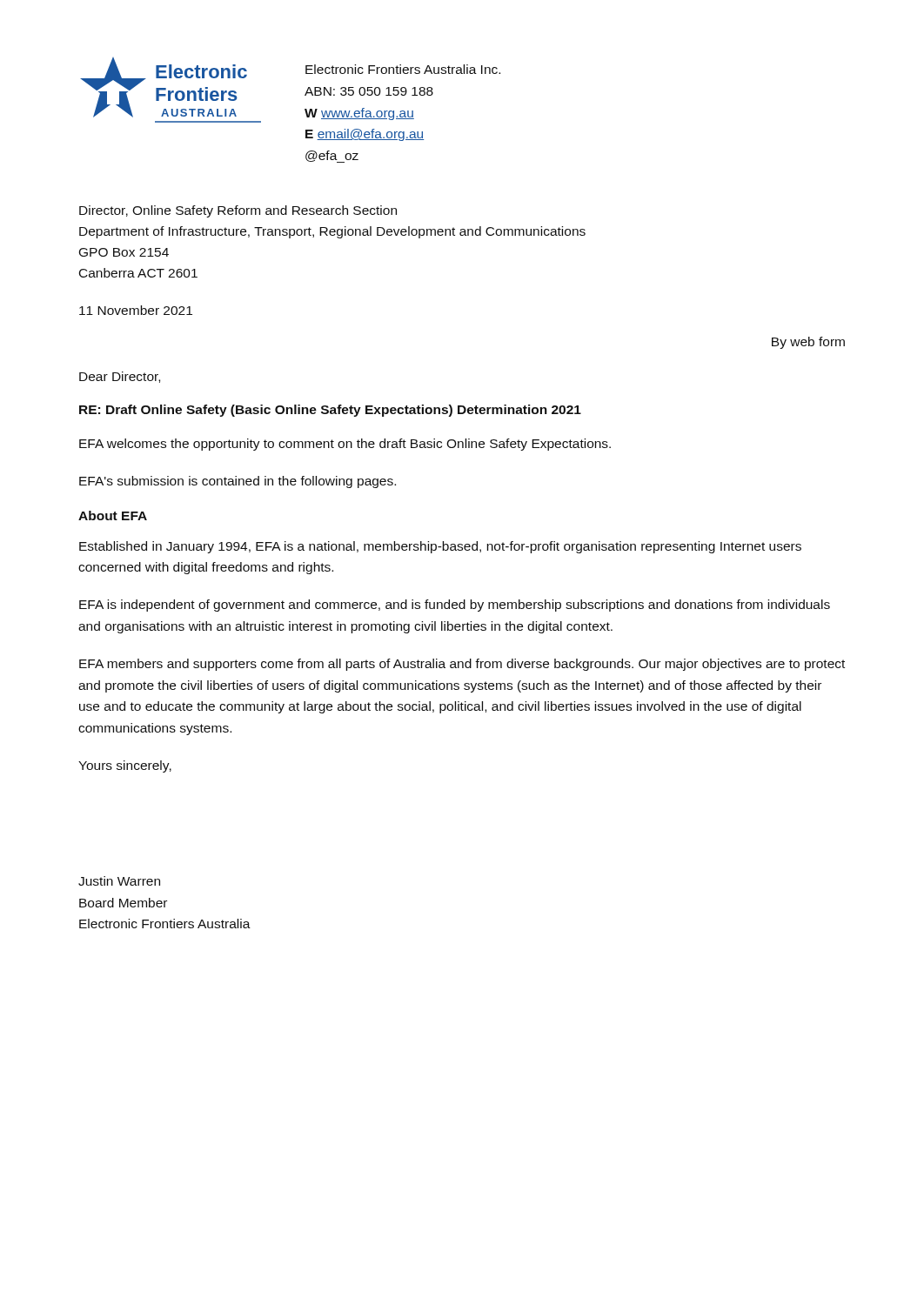Select the text block with the text "Director, Online Safety"

coord(332,241)
